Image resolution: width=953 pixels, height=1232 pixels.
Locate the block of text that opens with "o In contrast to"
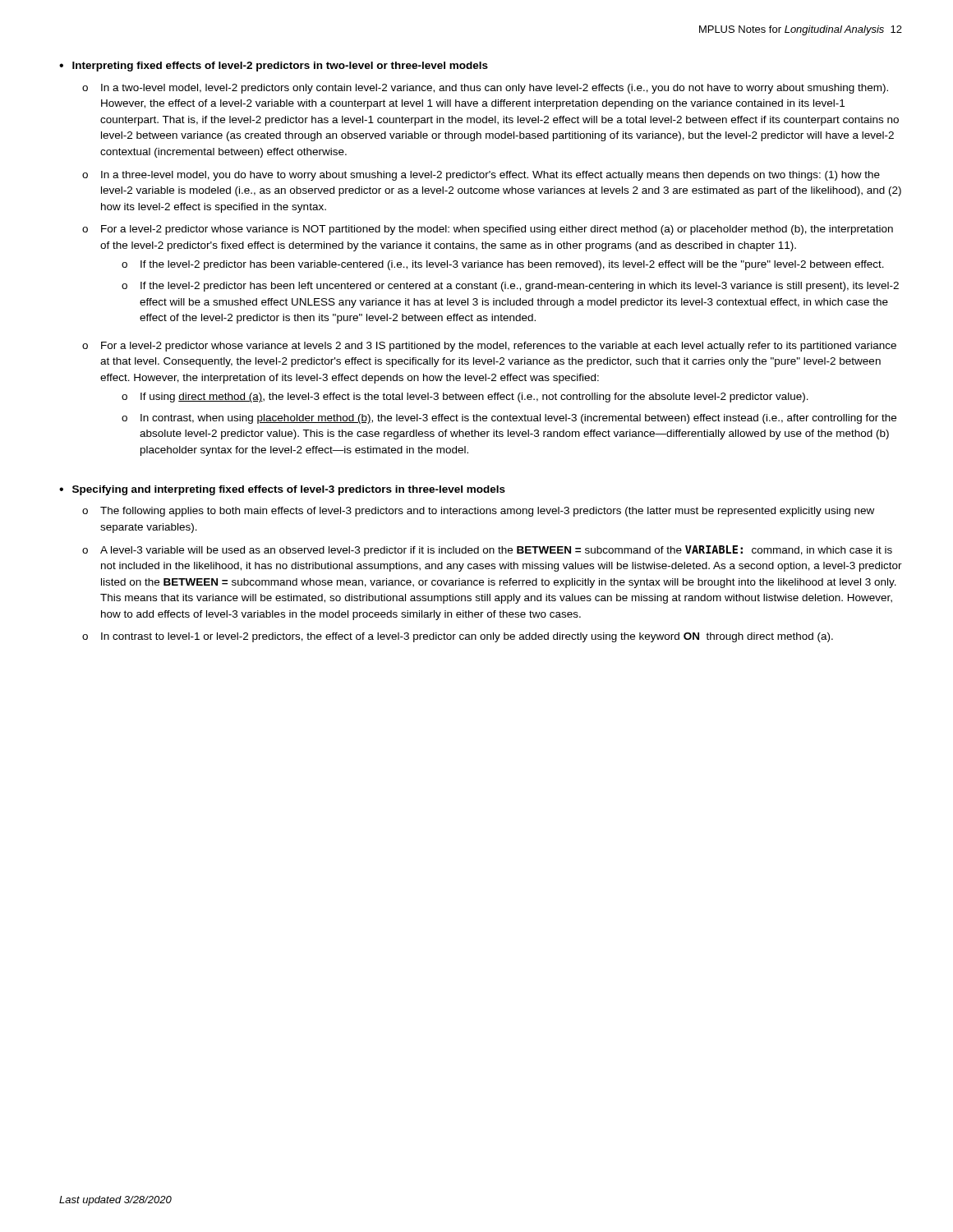[x=492, y=637]
